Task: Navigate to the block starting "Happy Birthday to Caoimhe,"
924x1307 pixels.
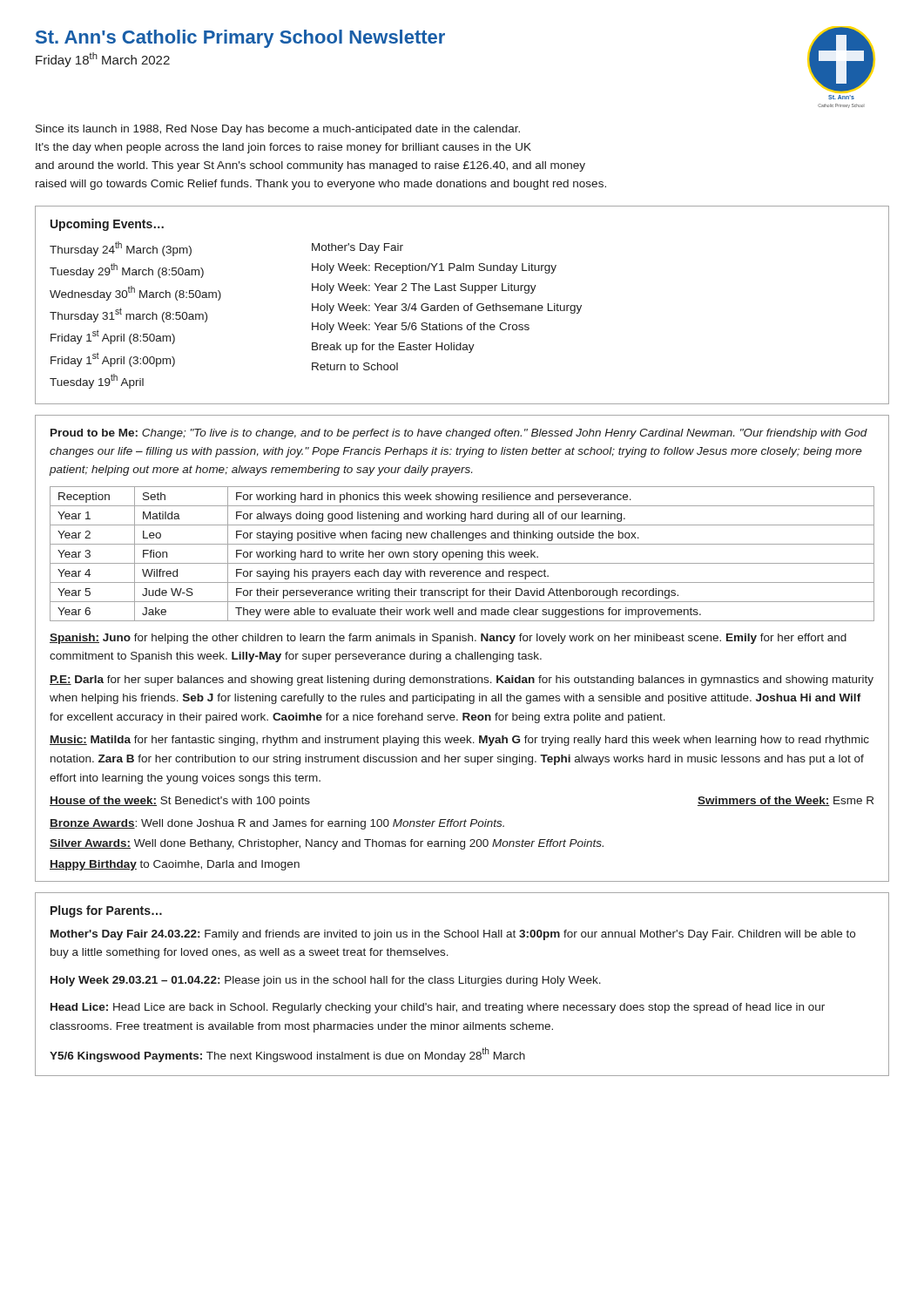Action: pos(175,864)
